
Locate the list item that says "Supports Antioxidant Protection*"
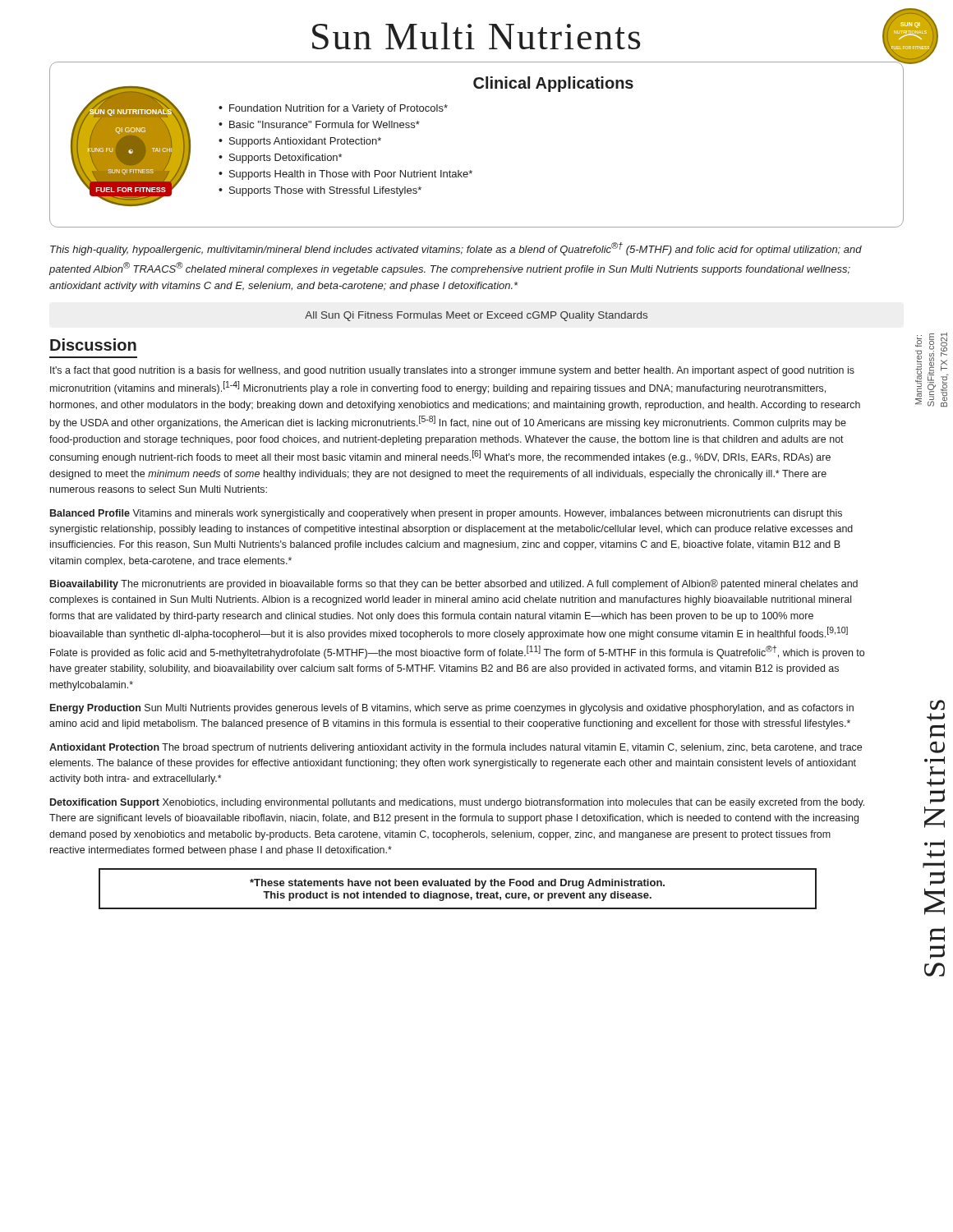click(x=305, y=141)
